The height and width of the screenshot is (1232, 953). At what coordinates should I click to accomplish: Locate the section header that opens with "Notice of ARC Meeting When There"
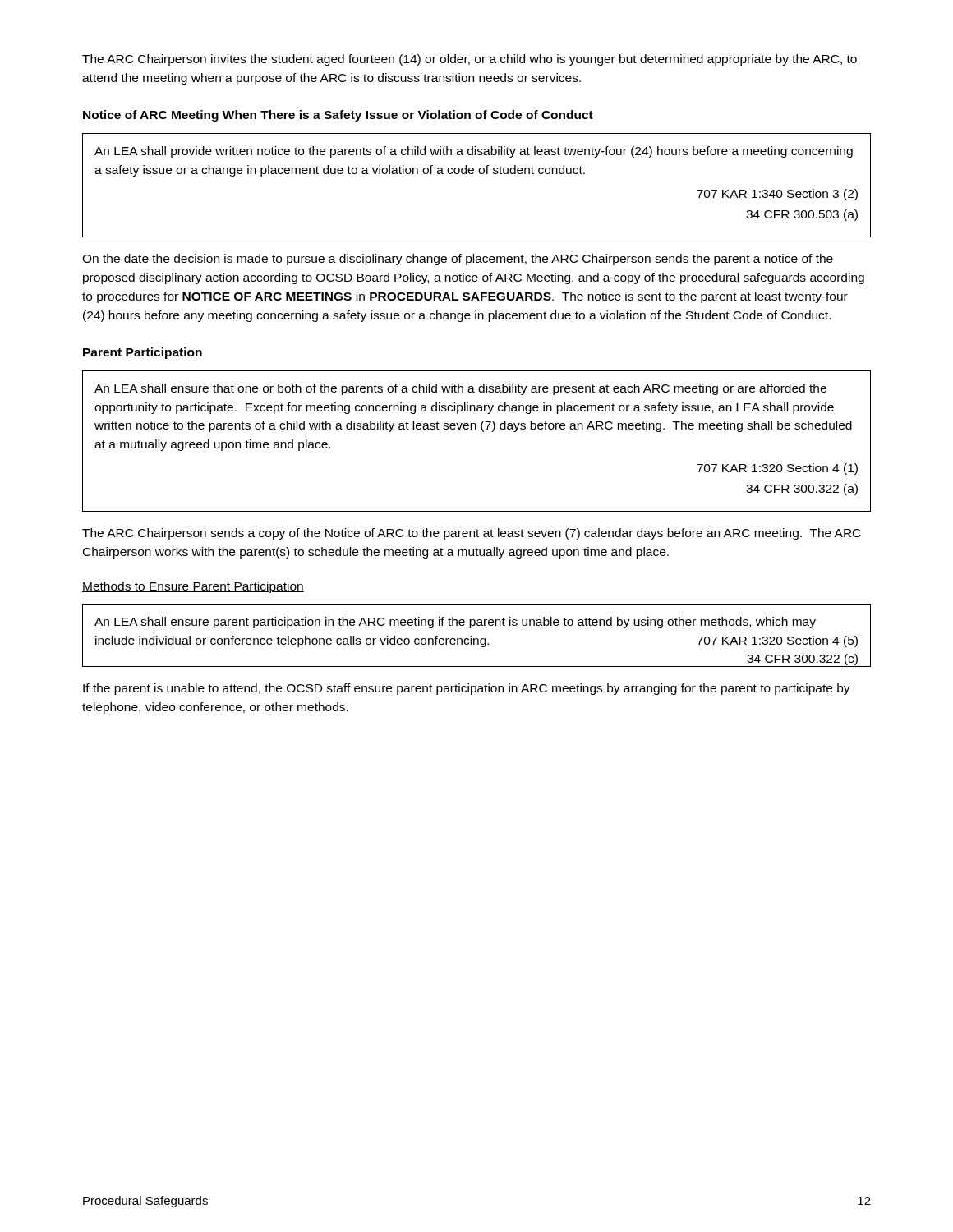point(338,114)
